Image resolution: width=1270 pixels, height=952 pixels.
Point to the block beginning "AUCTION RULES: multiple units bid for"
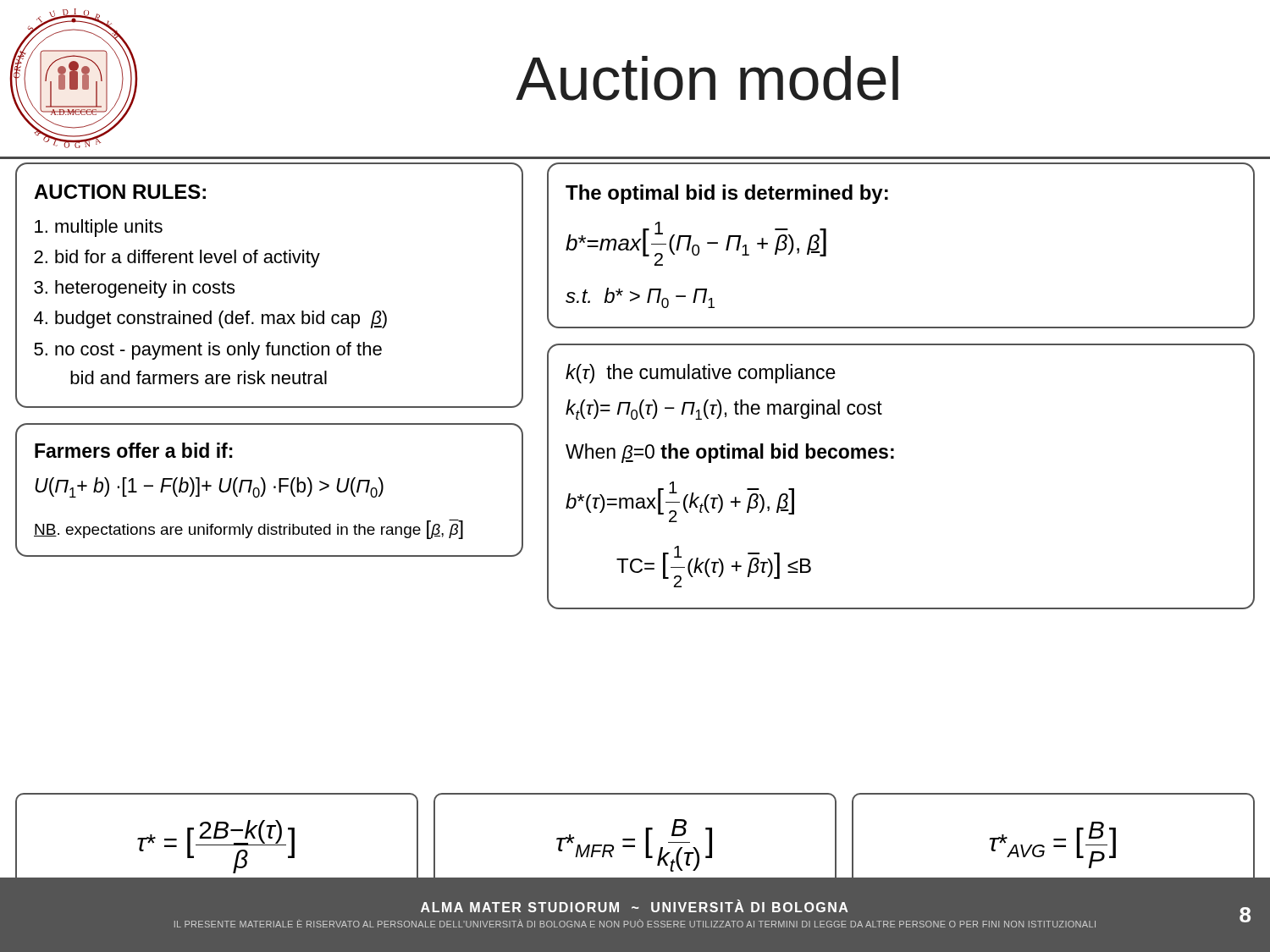pyautogui.click(x=120, y=192)
